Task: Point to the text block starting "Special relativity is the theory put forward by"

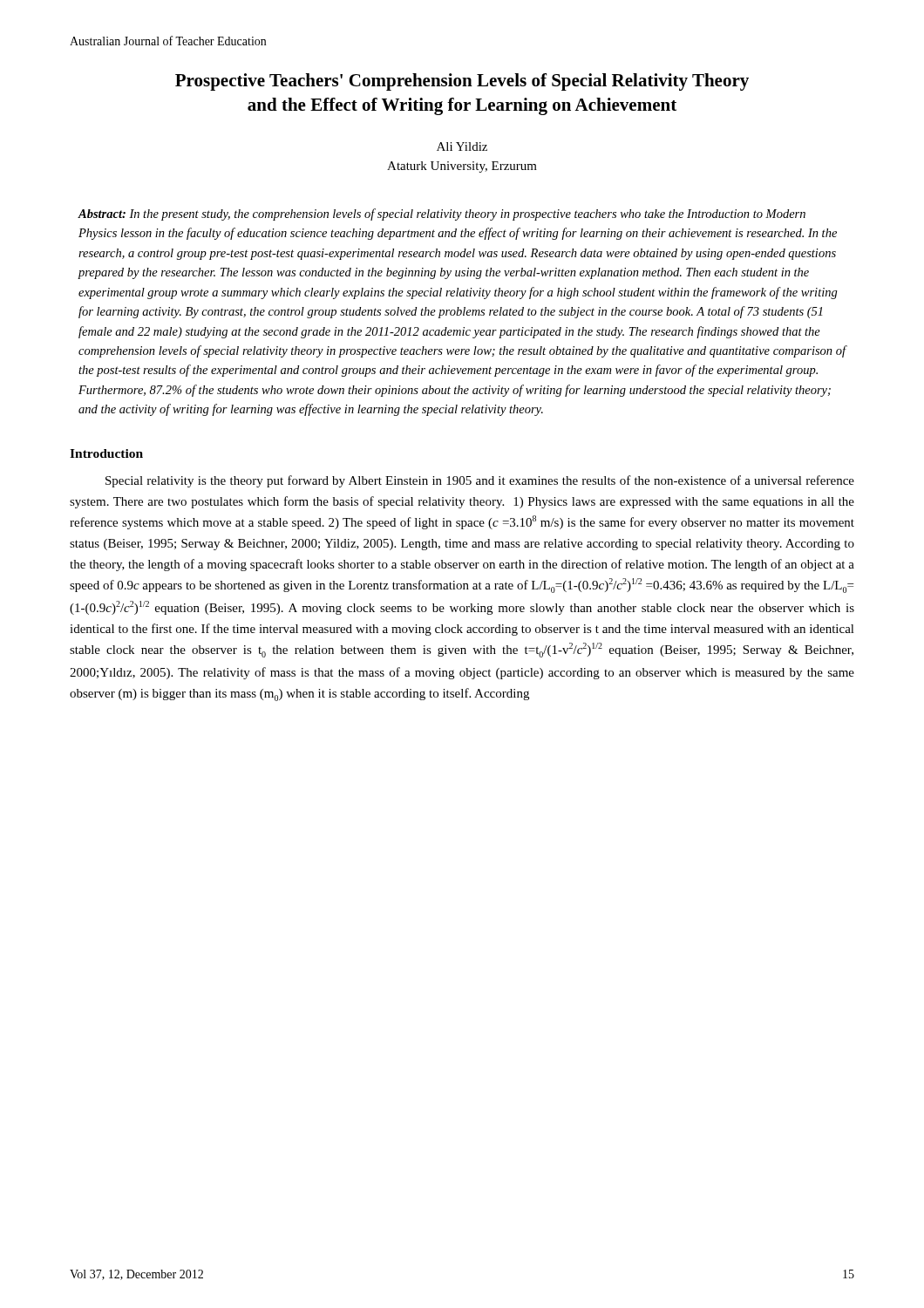Action: point(462,588)
